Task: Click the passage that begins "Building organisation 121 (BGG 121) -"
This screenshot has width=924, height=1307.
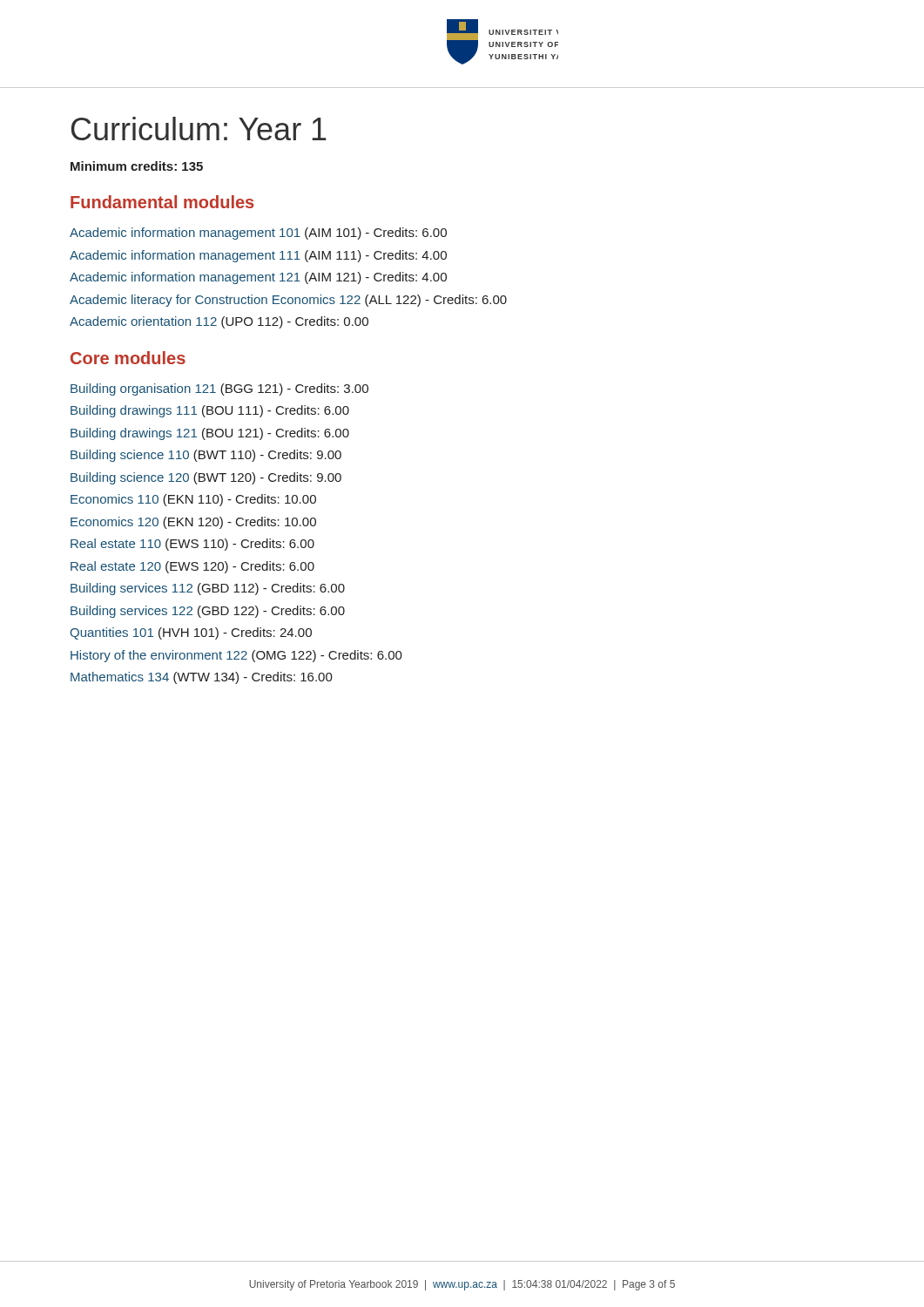Action: (219, 388)
